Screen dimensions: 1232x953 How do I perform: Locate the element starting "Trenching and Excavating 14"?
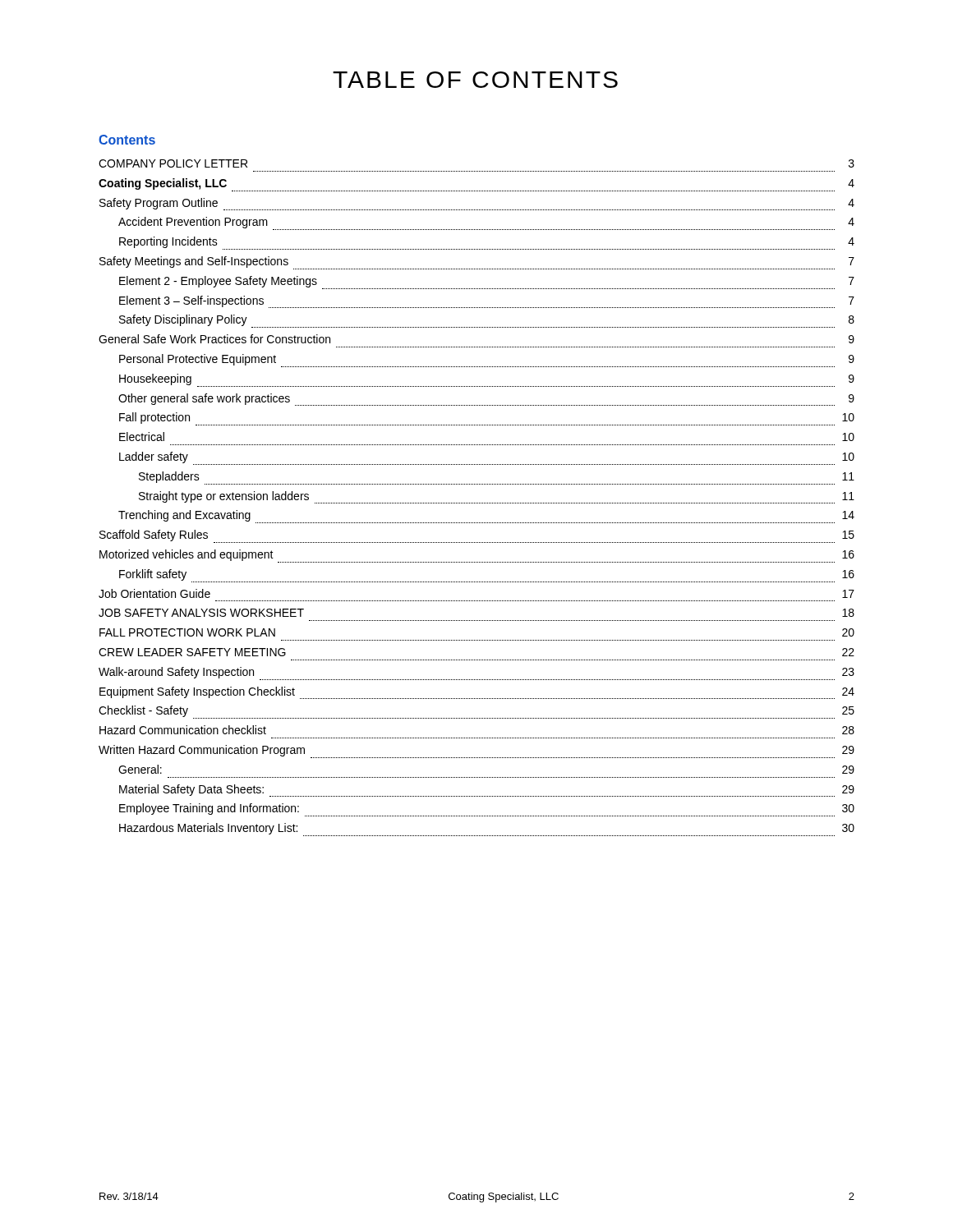[x=476, y=516]
